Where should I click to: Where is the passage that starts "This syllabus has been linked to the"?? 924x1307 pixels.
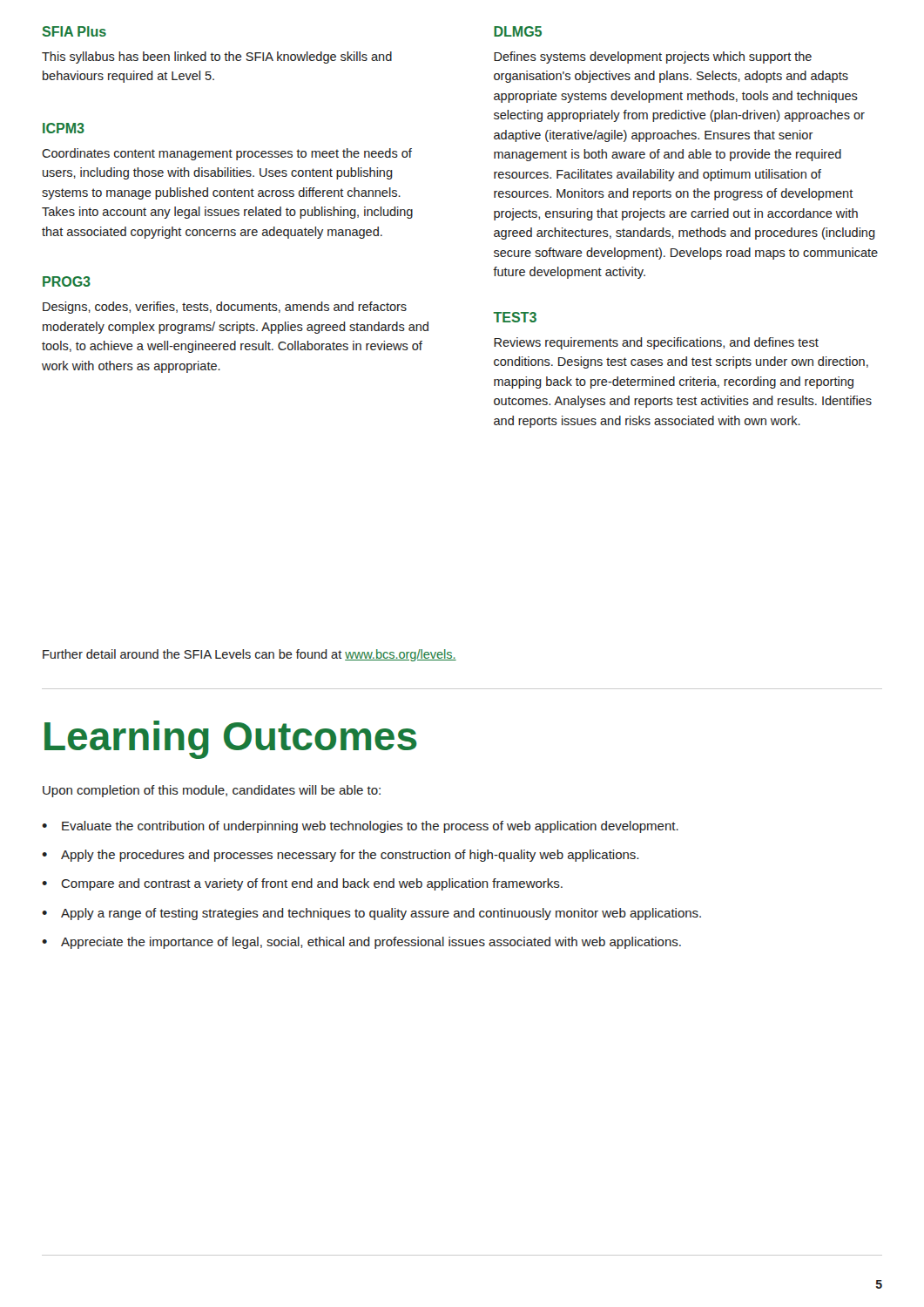(236, 67)
